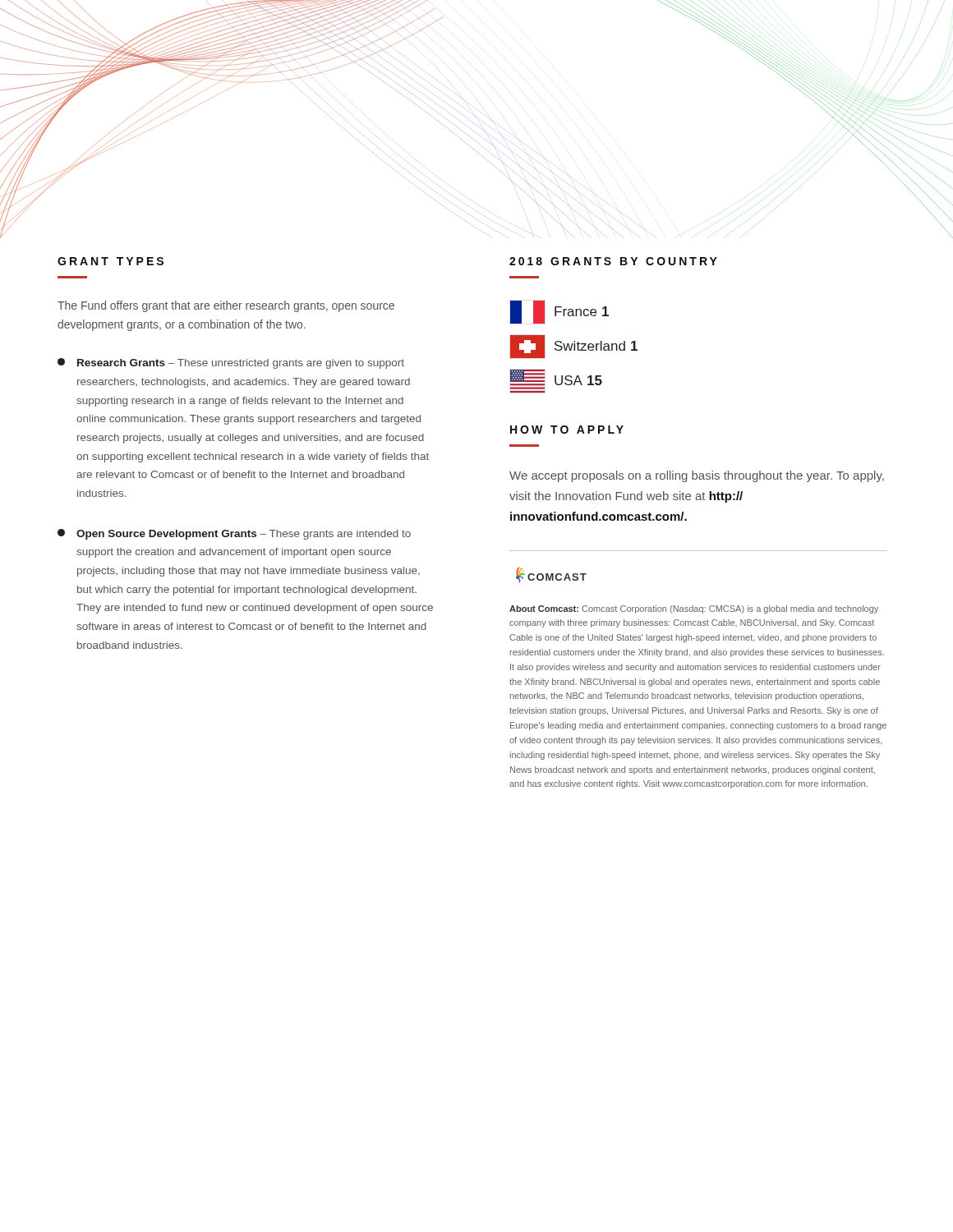Locate the region starting "2018 GRANTS BY COUNTRY"
Image resolution: width=953 pixels, height=1232 pixels.
point(614,261)
